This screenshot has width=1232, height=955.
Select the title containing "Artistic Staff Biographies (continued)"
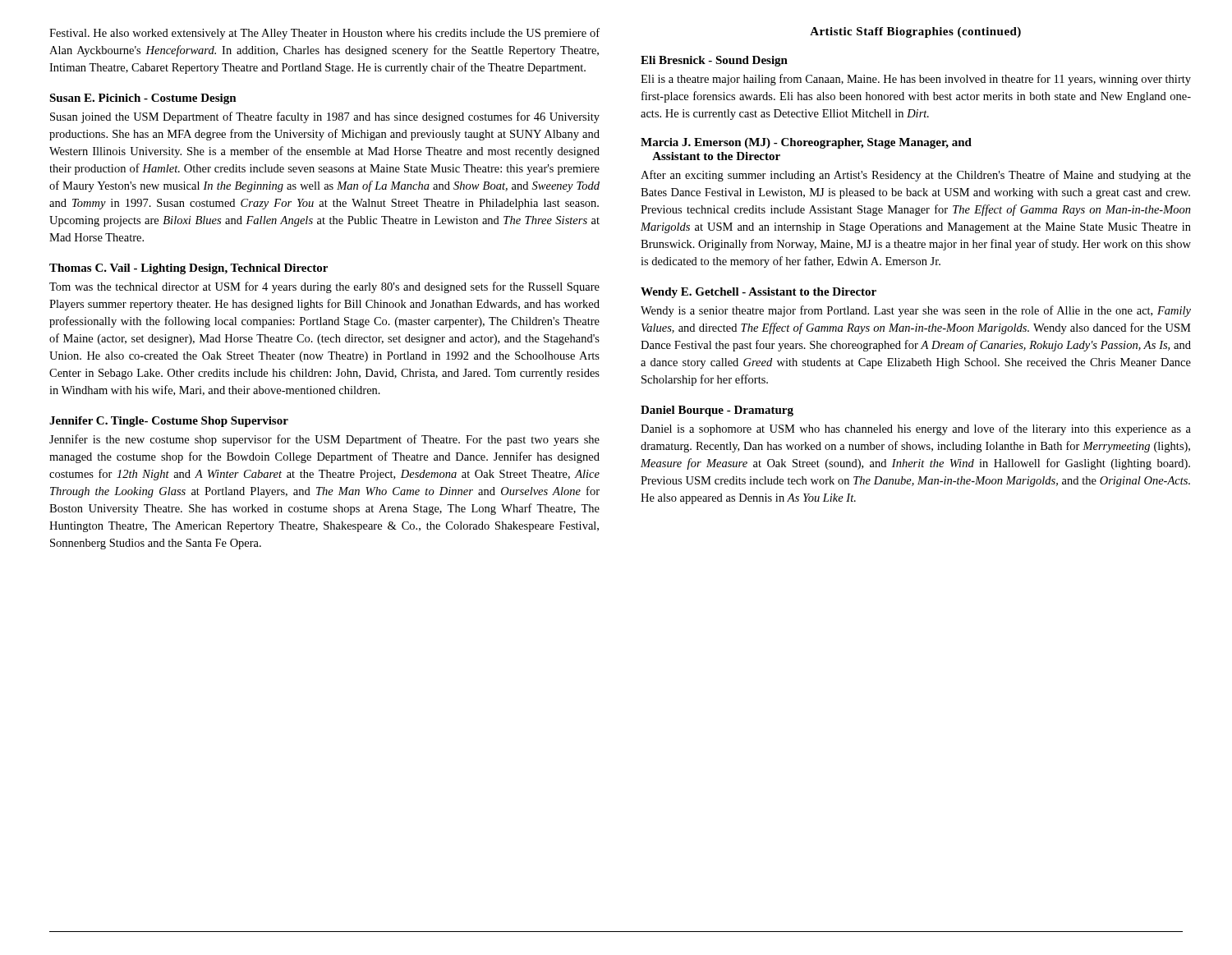point(916,31)
